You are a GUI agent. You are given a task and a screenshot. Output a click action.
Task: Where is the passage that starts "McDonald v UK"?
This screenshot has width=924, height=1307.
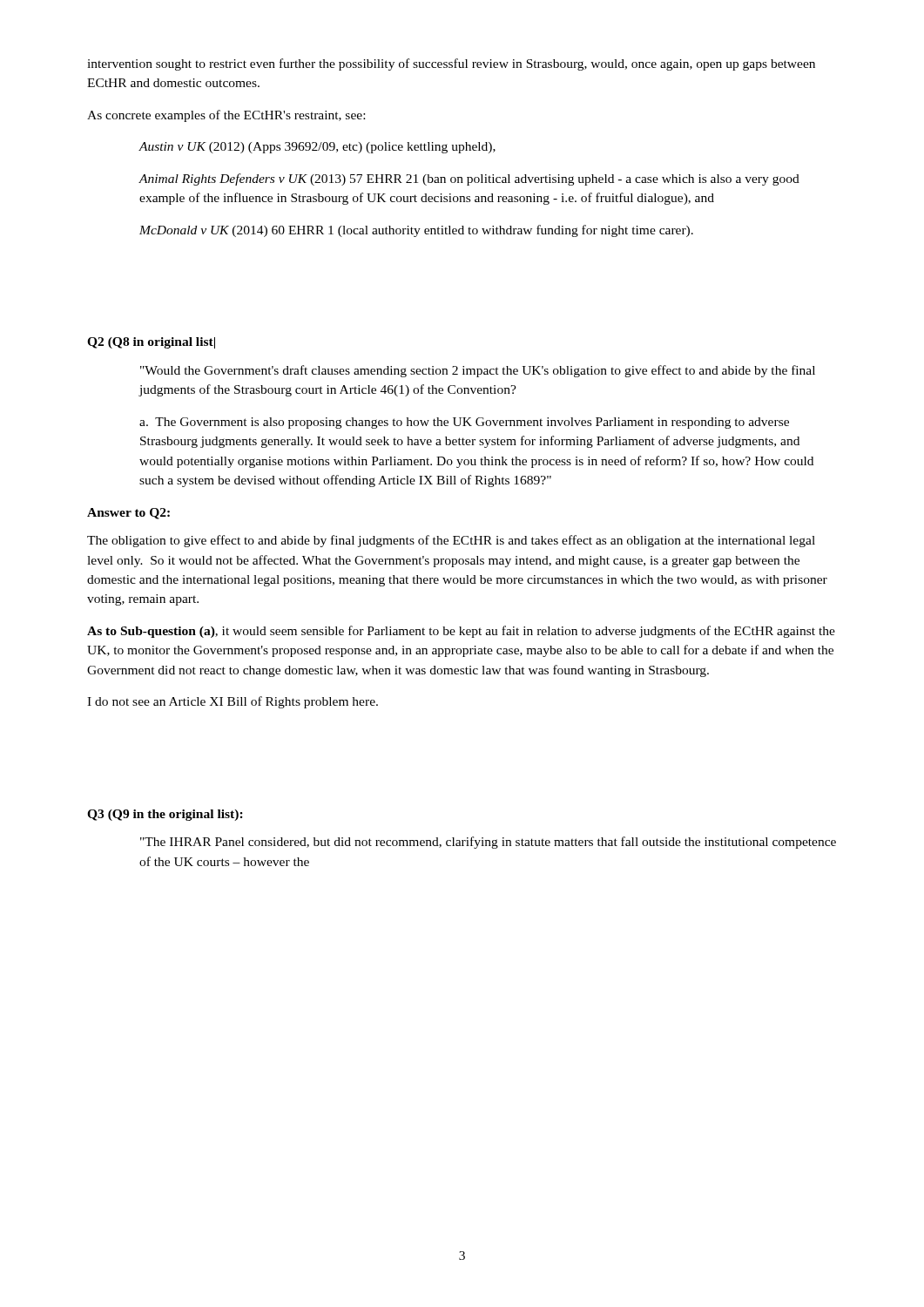[x=417, y=229]
